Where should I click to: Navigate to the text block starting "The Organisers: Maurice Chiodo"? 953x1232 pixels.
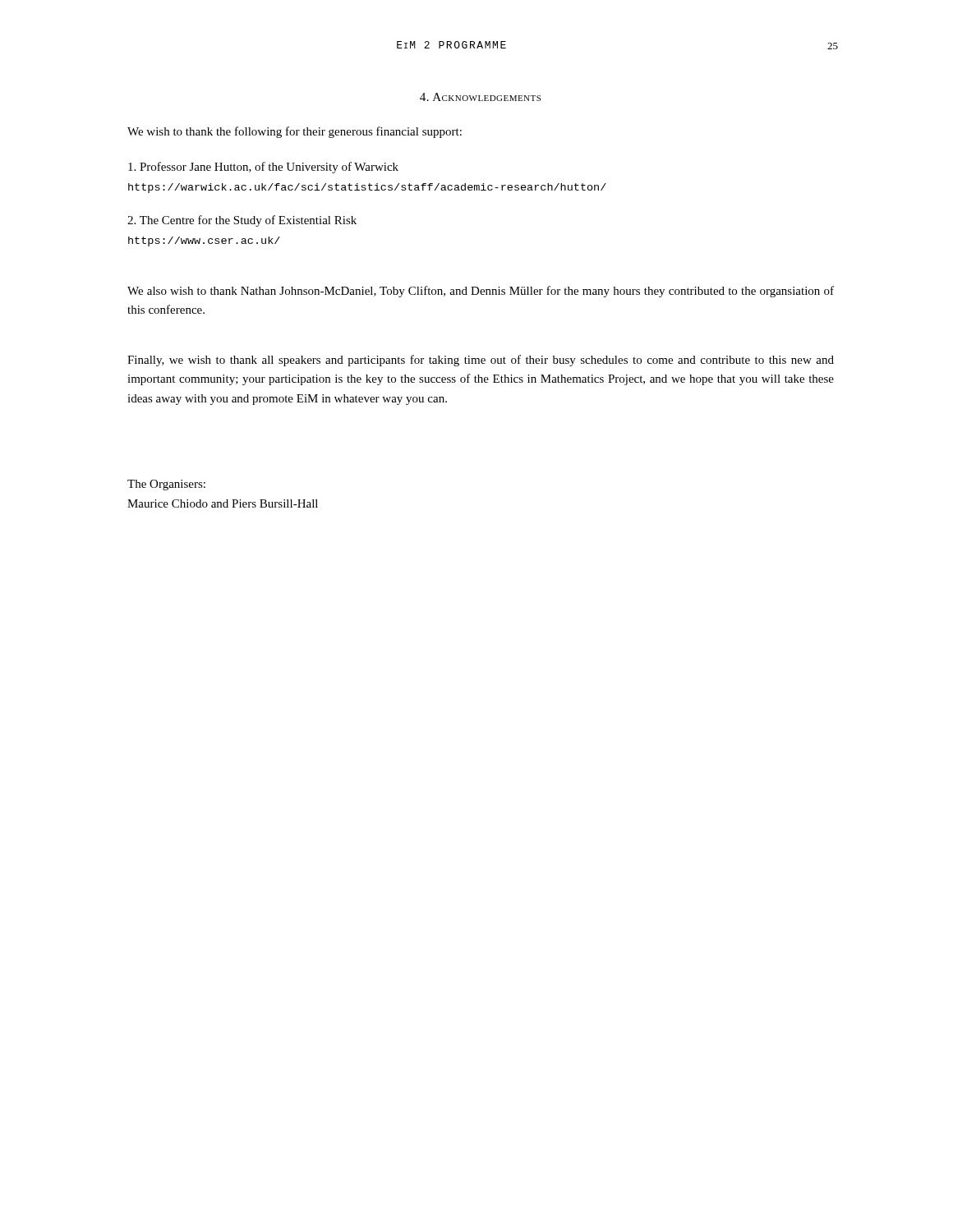pyautogui.click(x=223, y=493)
